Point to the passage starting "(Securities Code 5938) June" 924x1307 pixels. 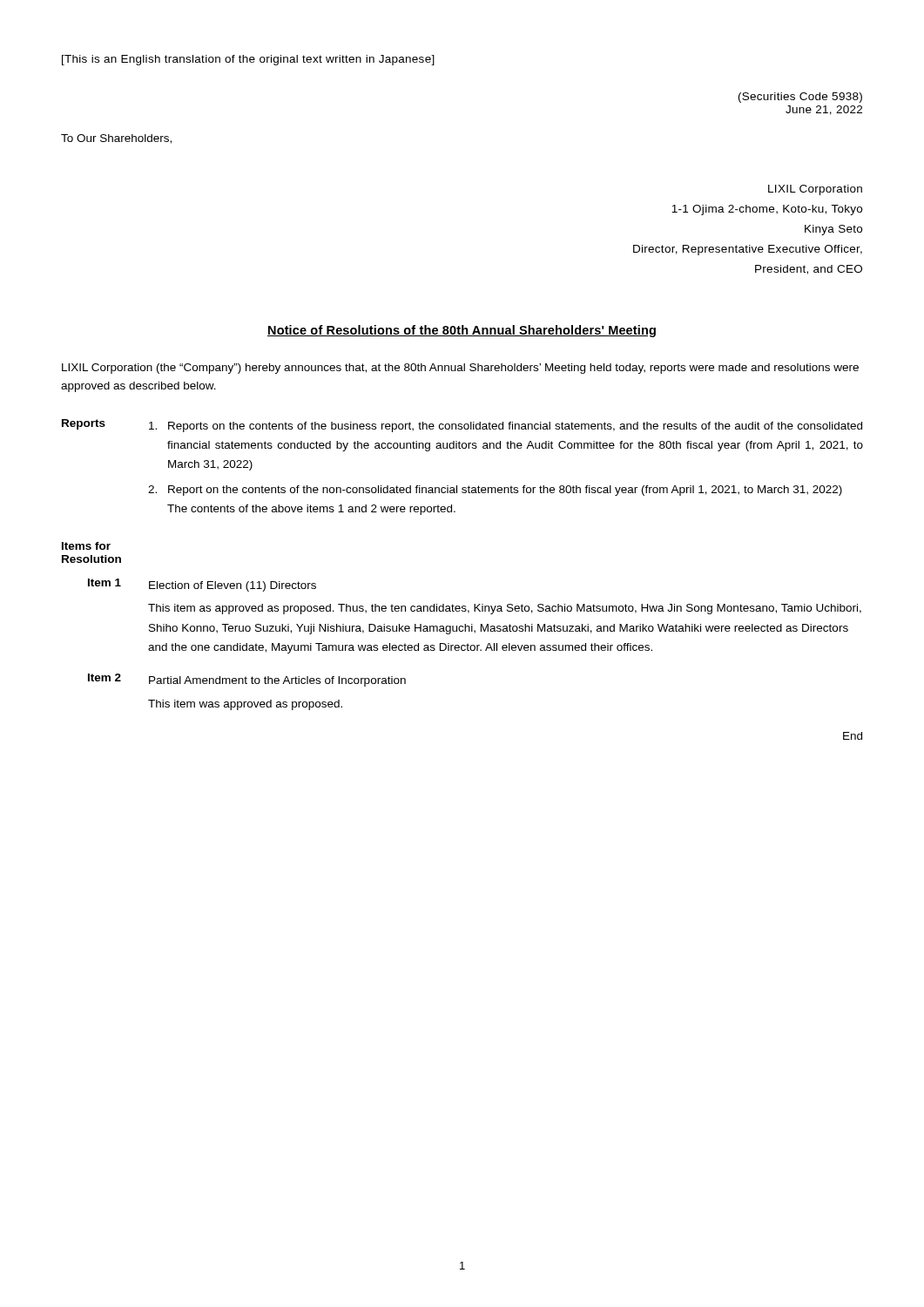800,103
